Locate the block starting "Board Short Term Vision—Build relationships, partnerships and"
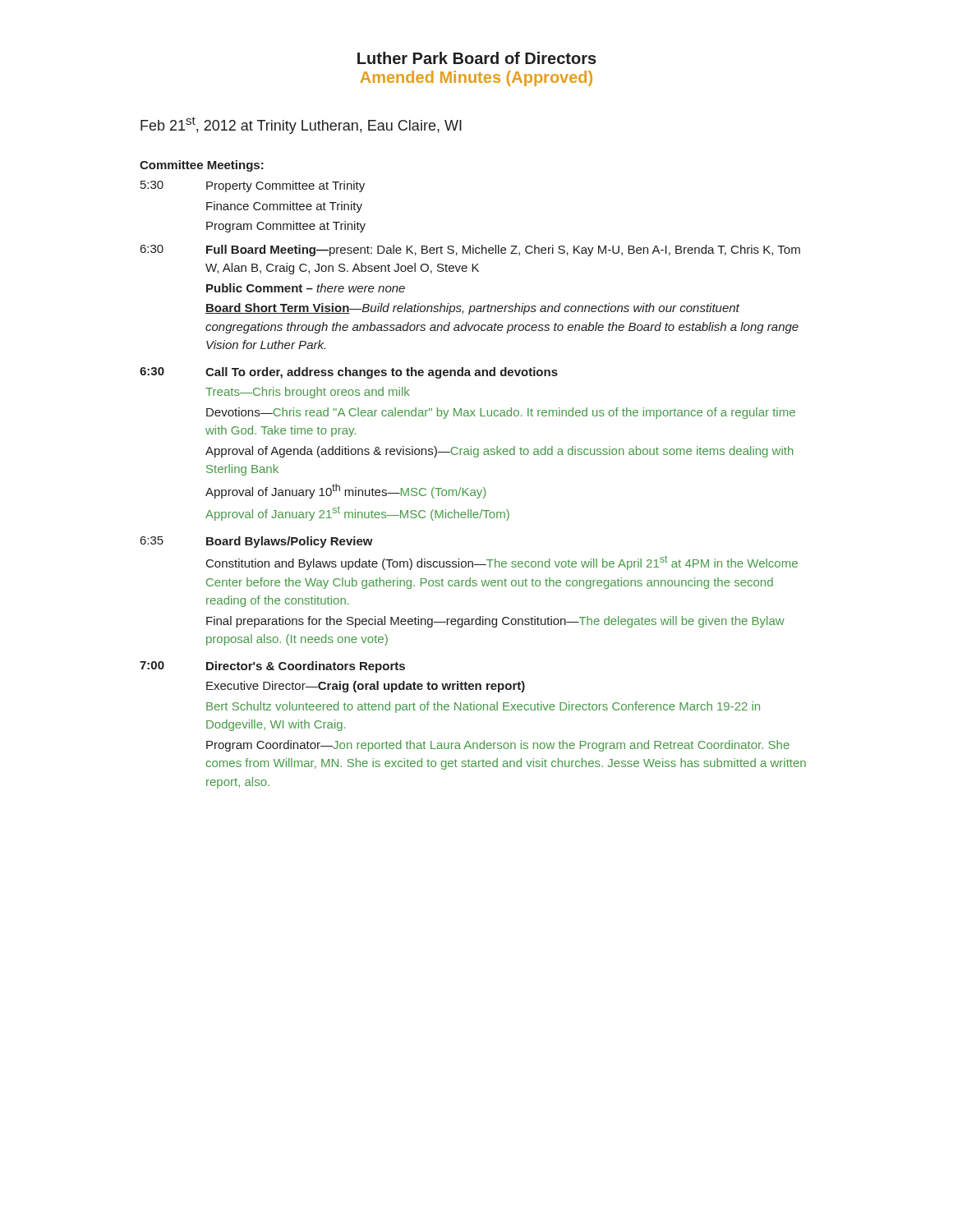The width and height of the screenshot is (953, 1232). pyautogui.click(x=509, y=327)
